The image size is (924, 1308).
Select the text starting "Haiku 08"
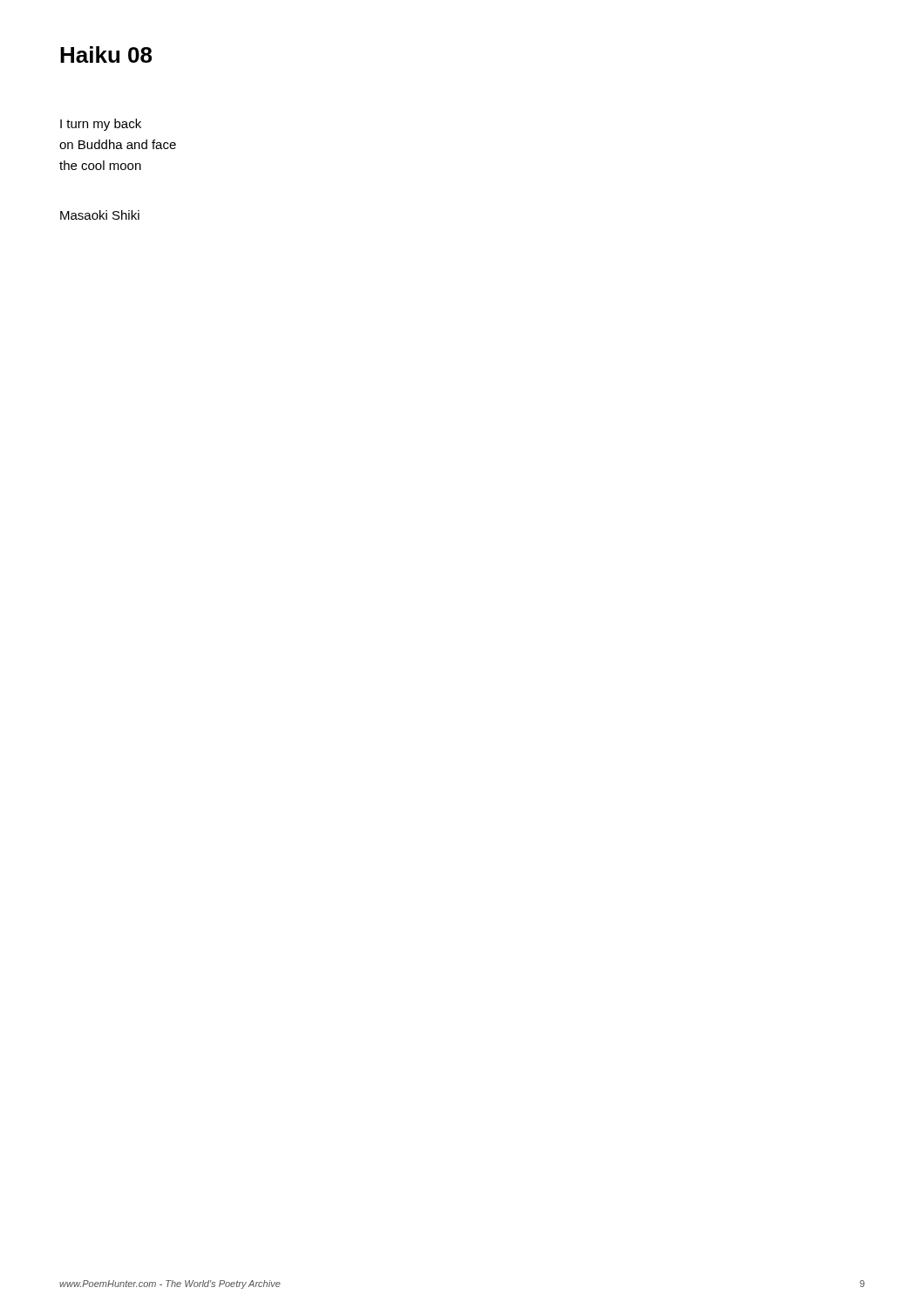coord(106,55)
